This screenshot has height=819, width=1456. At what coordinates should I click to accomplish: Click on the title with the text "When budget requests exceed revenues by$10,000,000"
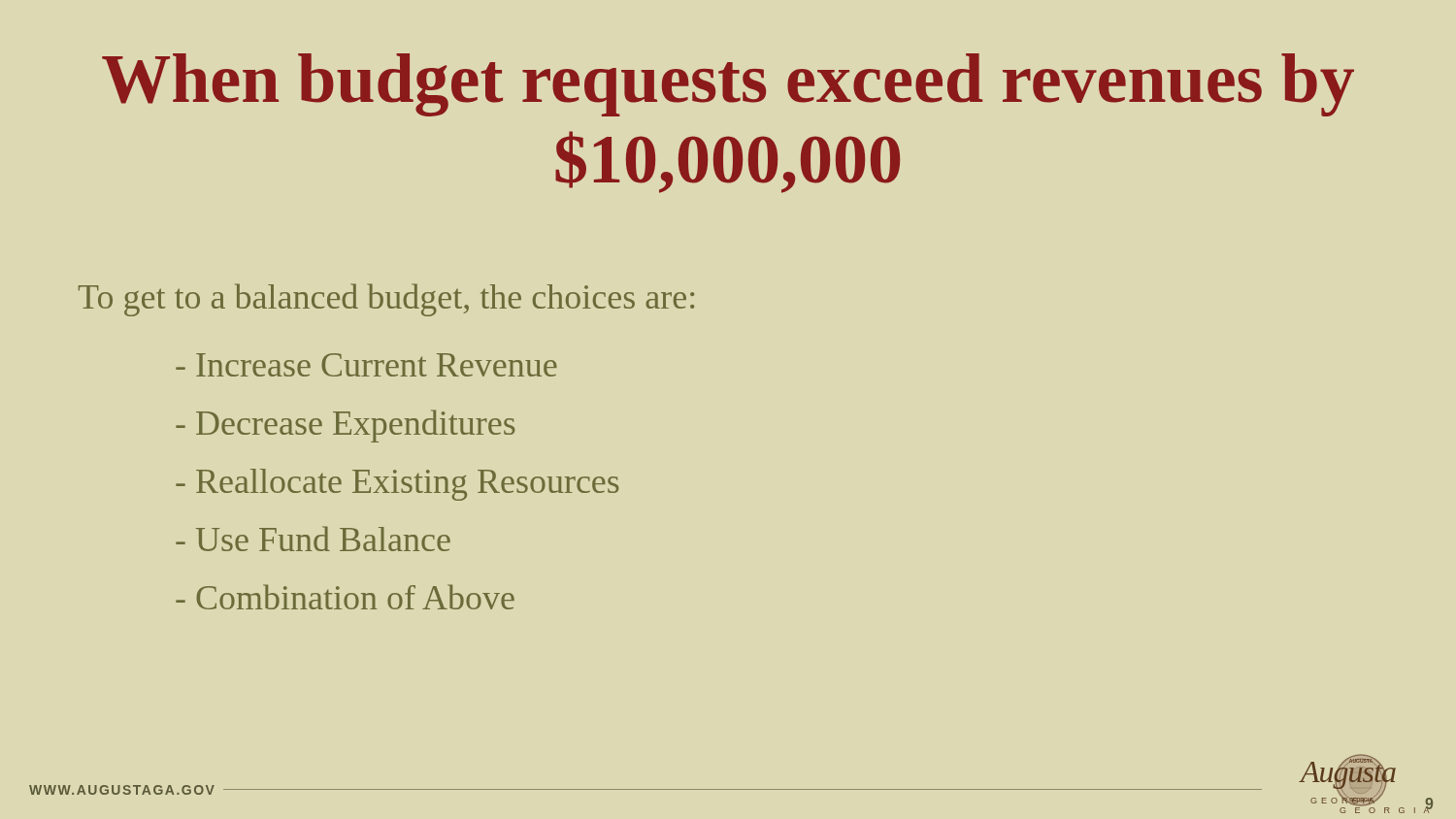point(728,119)
